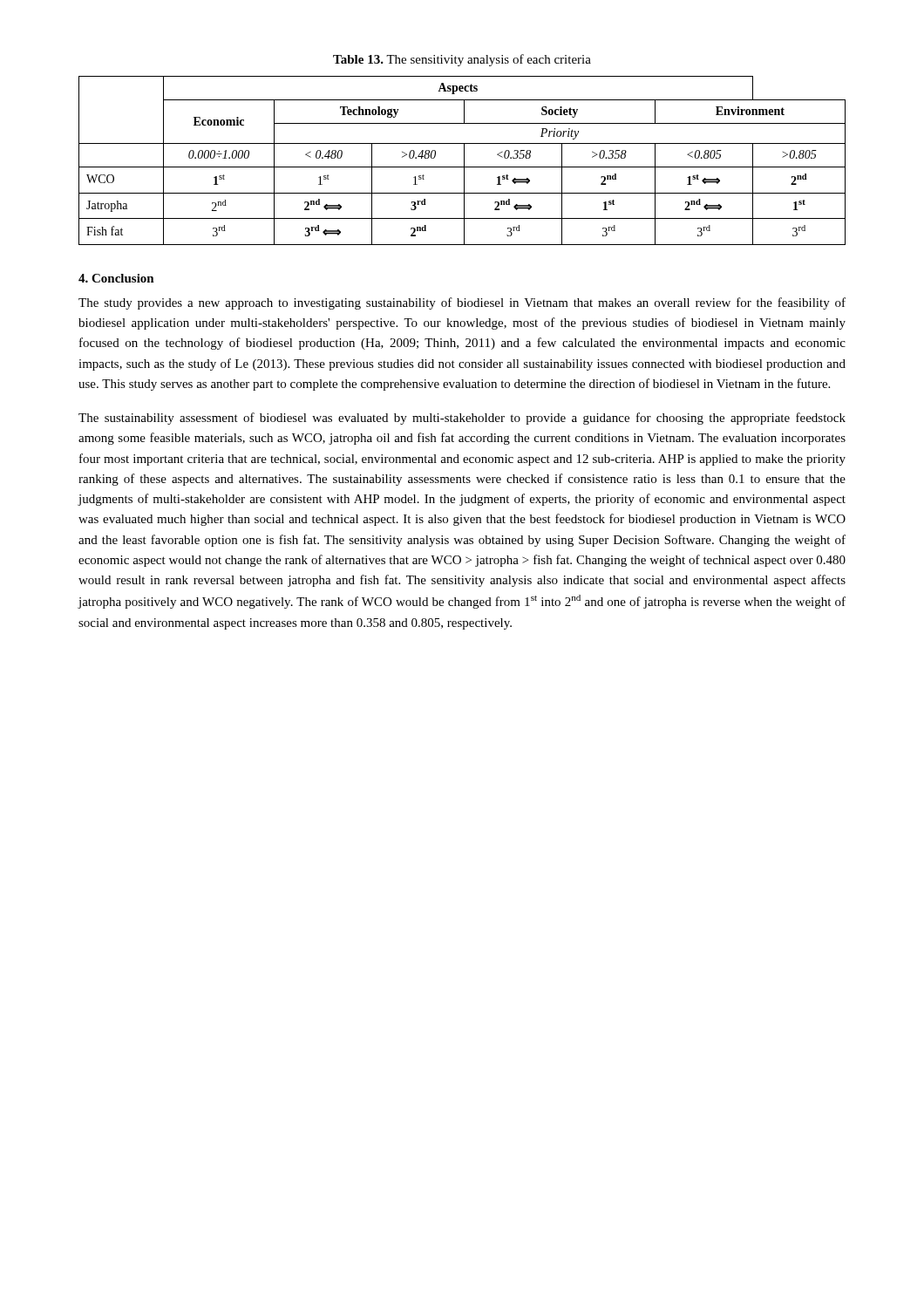The height and width of the screenshot is (1308, 924).
Task: Locate the text "4. Conclusion"
Action: (x=116, y=278)
